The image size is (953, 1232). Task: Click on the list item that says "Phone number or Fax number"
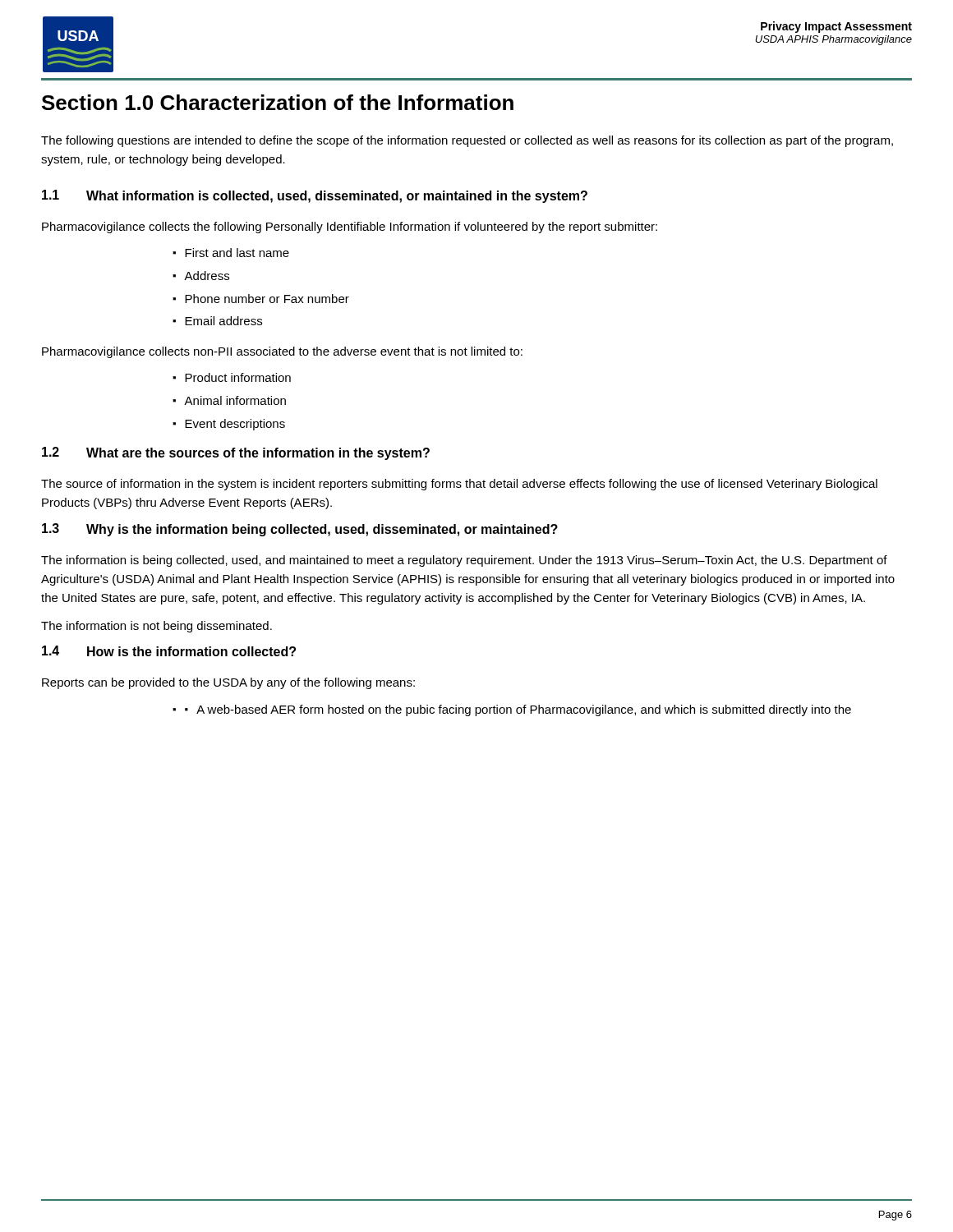coord(261,299)
